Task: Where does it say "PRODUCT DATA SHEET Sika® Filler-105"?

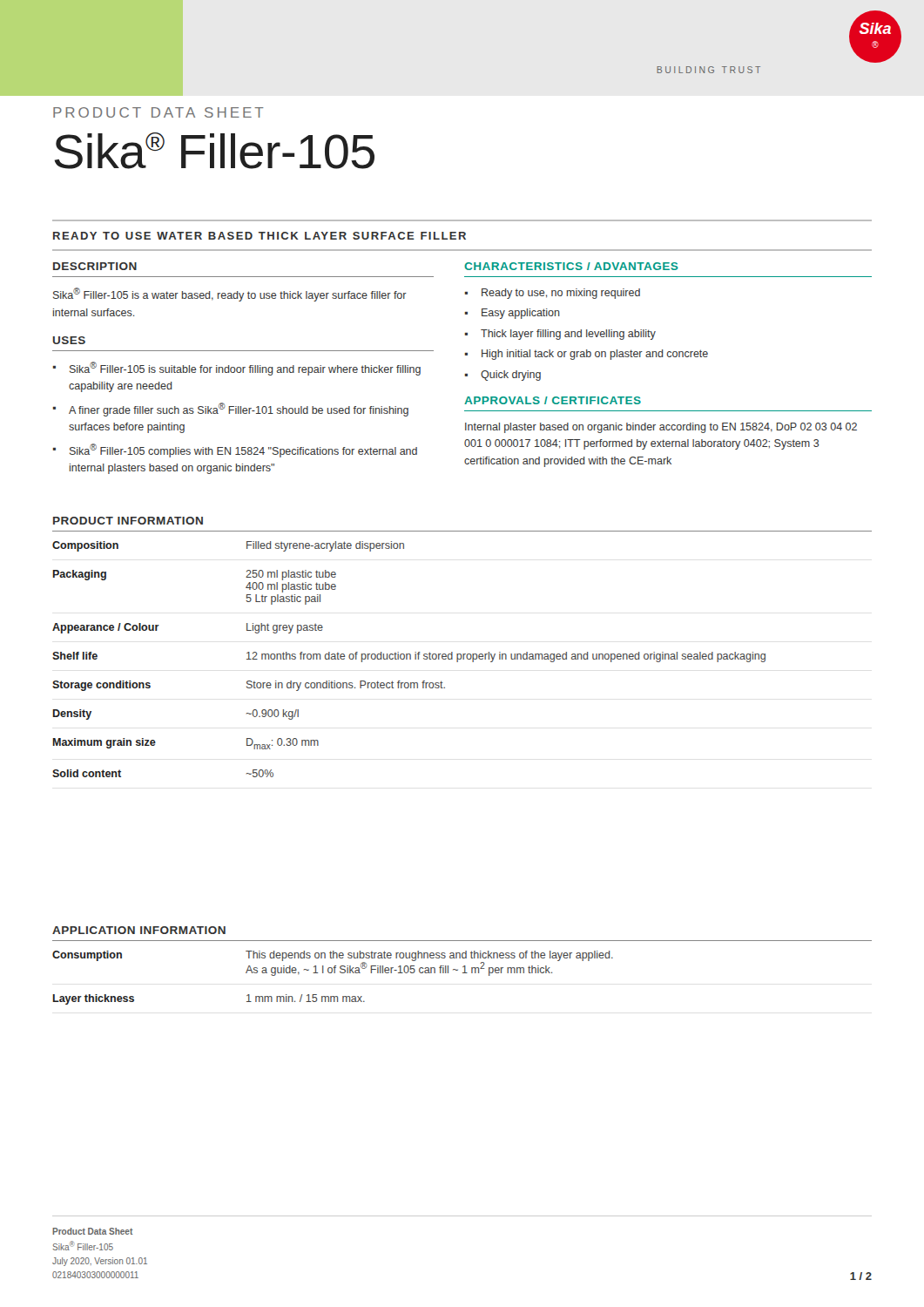Action: (214, 141)
